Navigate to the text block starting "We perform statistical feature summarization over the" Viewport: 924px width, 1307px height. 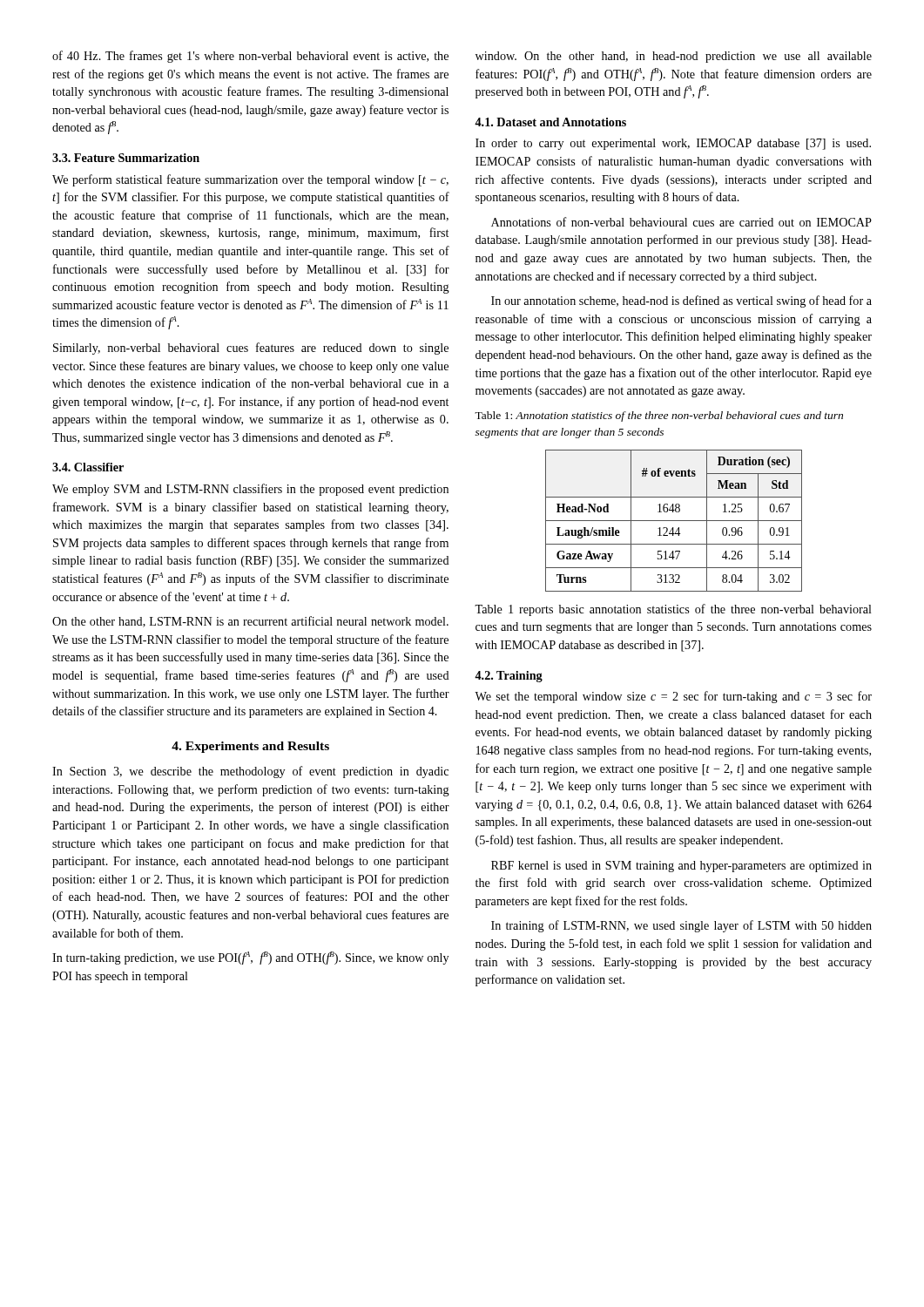click(x=251, y=251)
